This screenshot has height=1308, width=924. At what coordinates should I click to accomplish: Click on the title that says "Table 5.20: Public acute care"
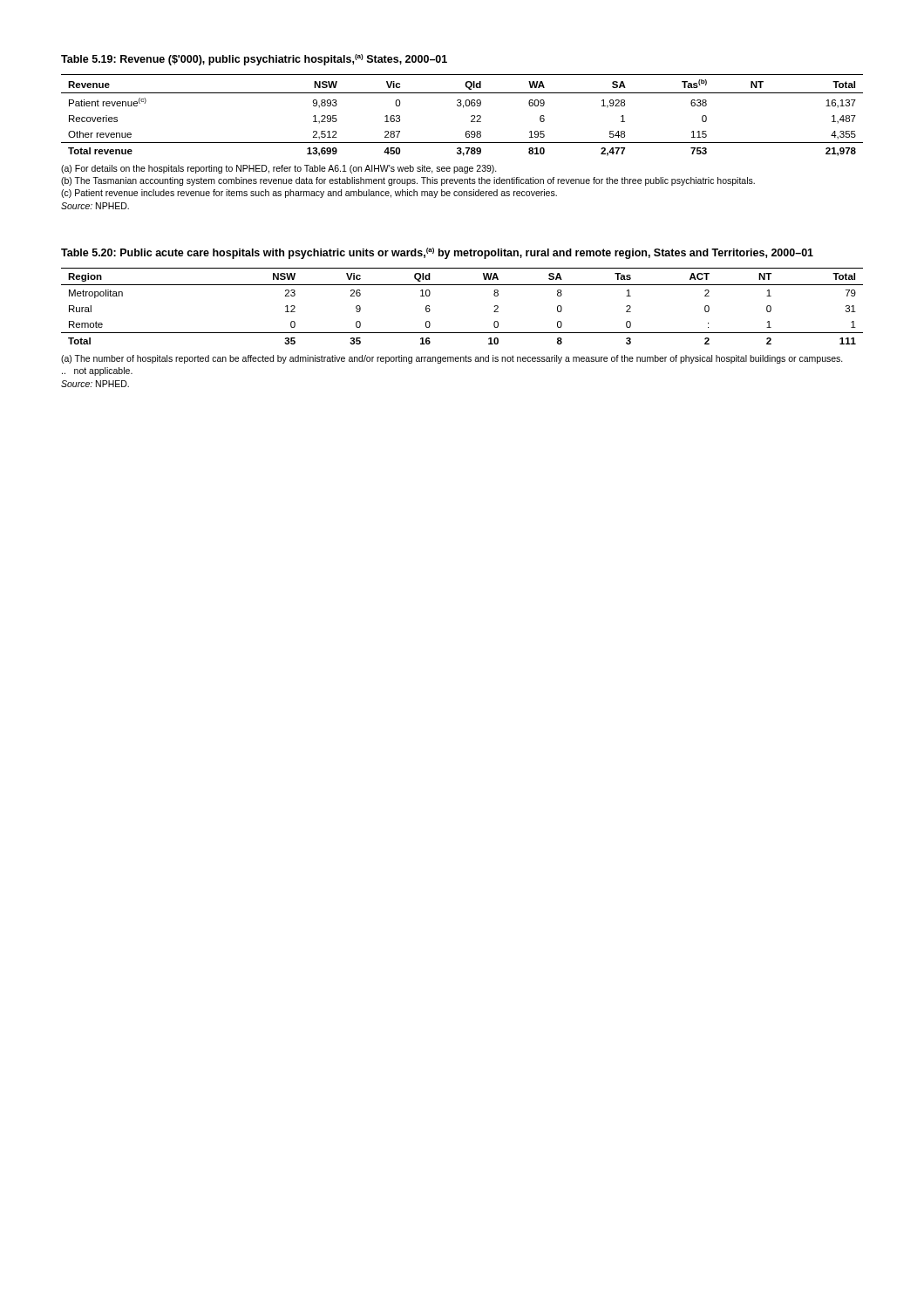point(437,252)
